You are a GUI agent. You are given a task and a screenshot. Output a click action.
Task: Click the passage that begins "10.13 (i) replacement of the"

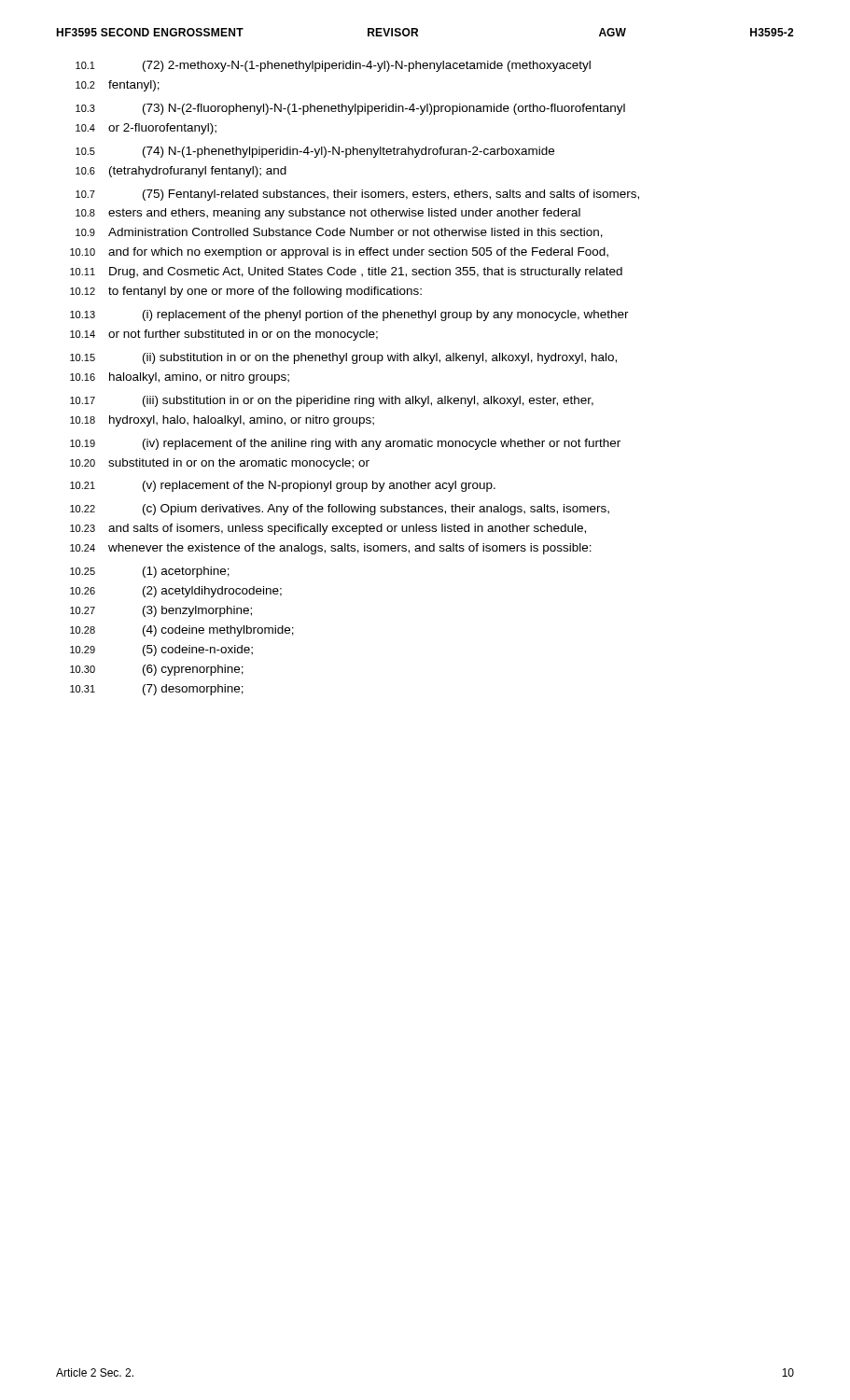click(x=425, y=315)
